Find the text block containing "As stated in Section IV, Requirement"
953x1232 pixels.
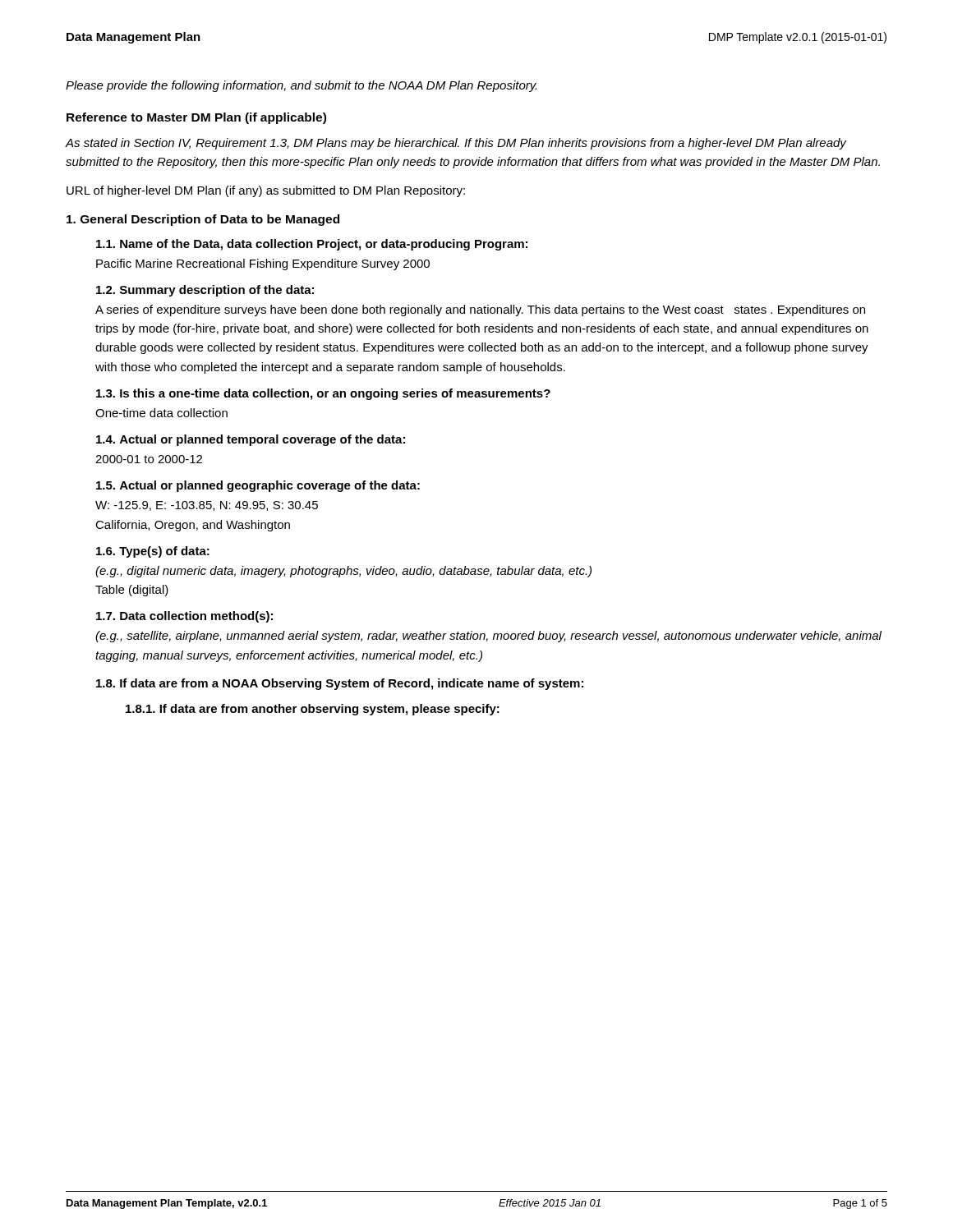(473, 152)
